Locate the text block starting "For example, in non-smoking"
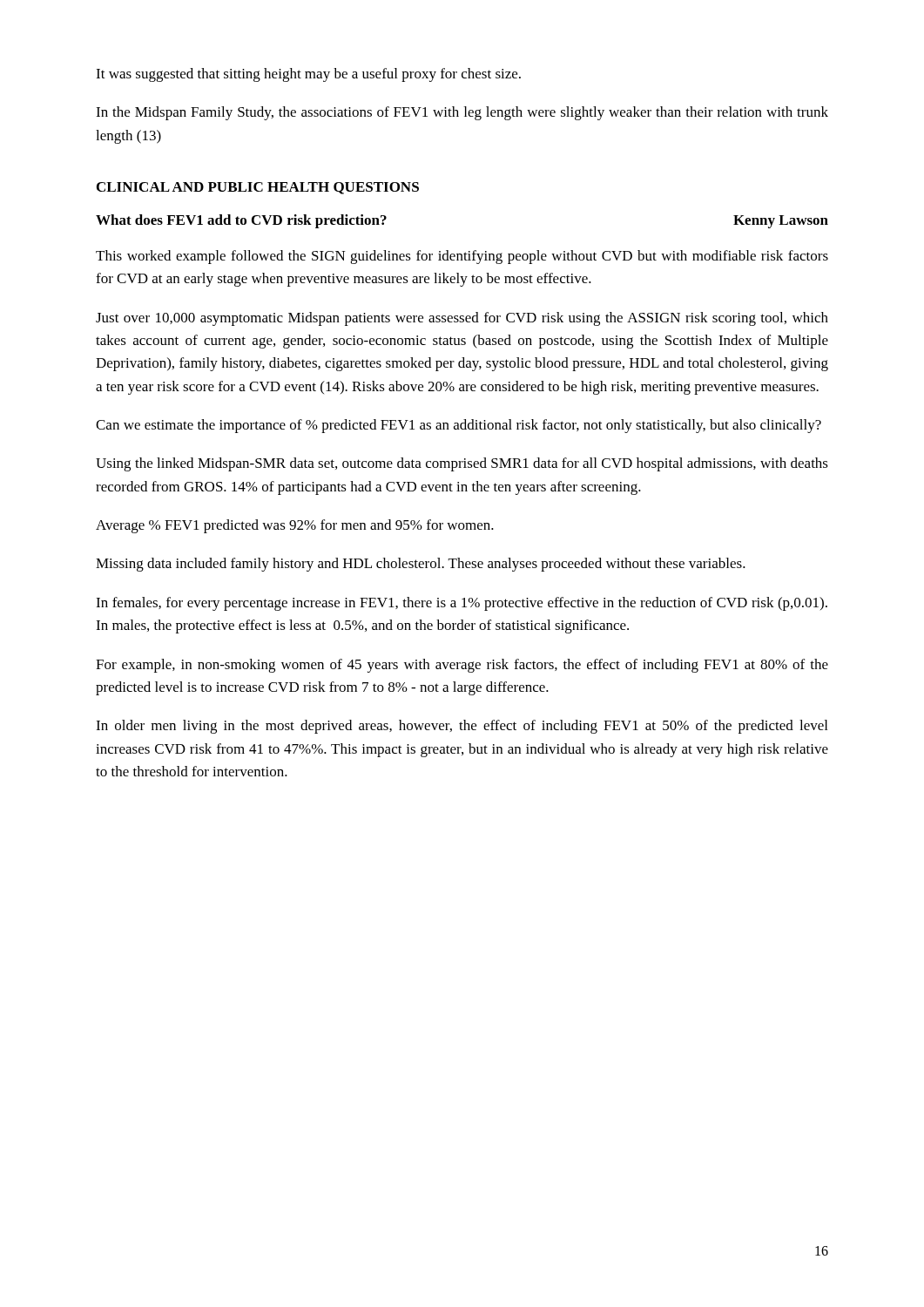The height and width of the screenshot is (1307, 924). point(462,676)
